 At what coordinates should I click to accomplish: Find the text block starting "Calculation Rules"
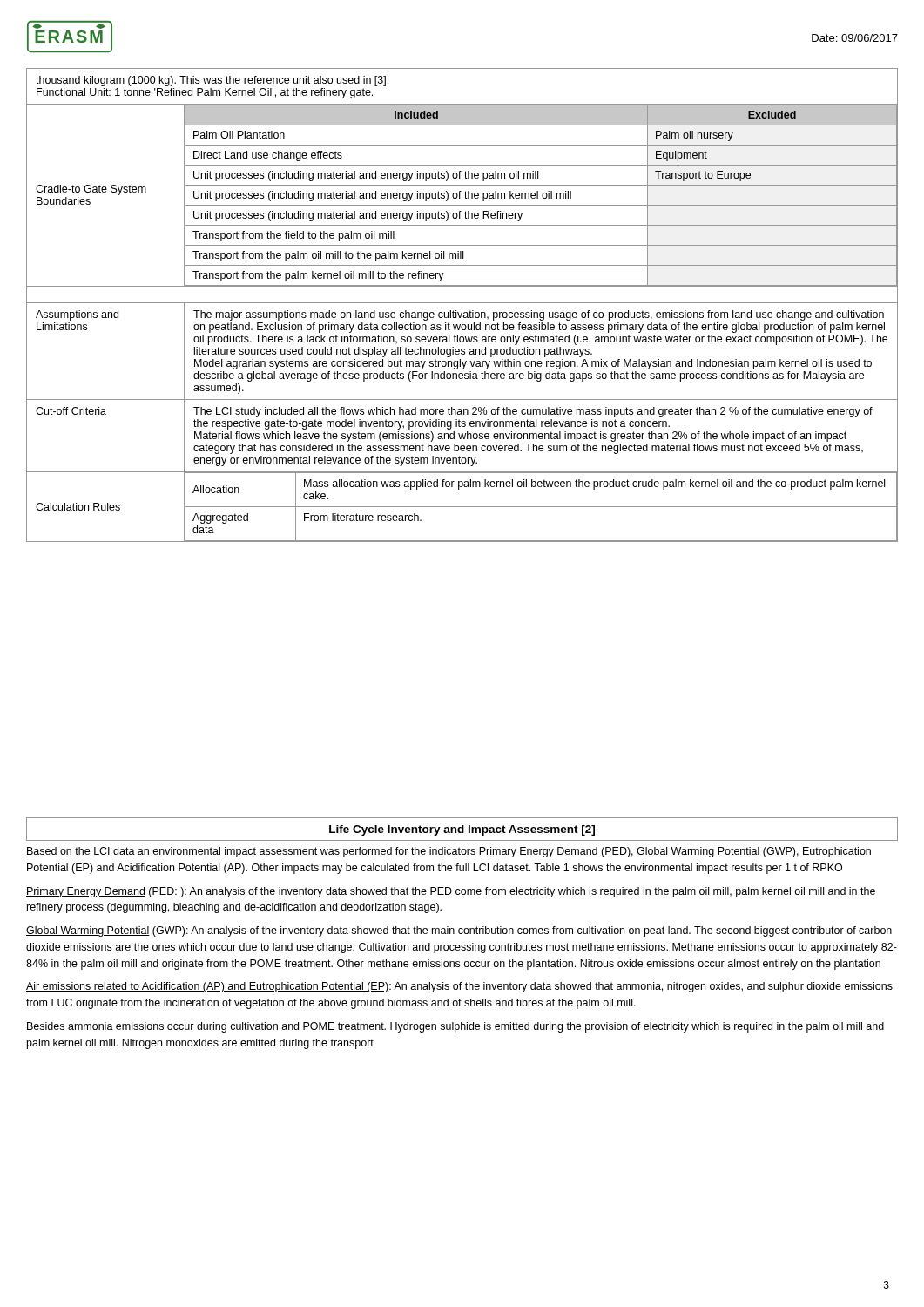coord(78,507)
